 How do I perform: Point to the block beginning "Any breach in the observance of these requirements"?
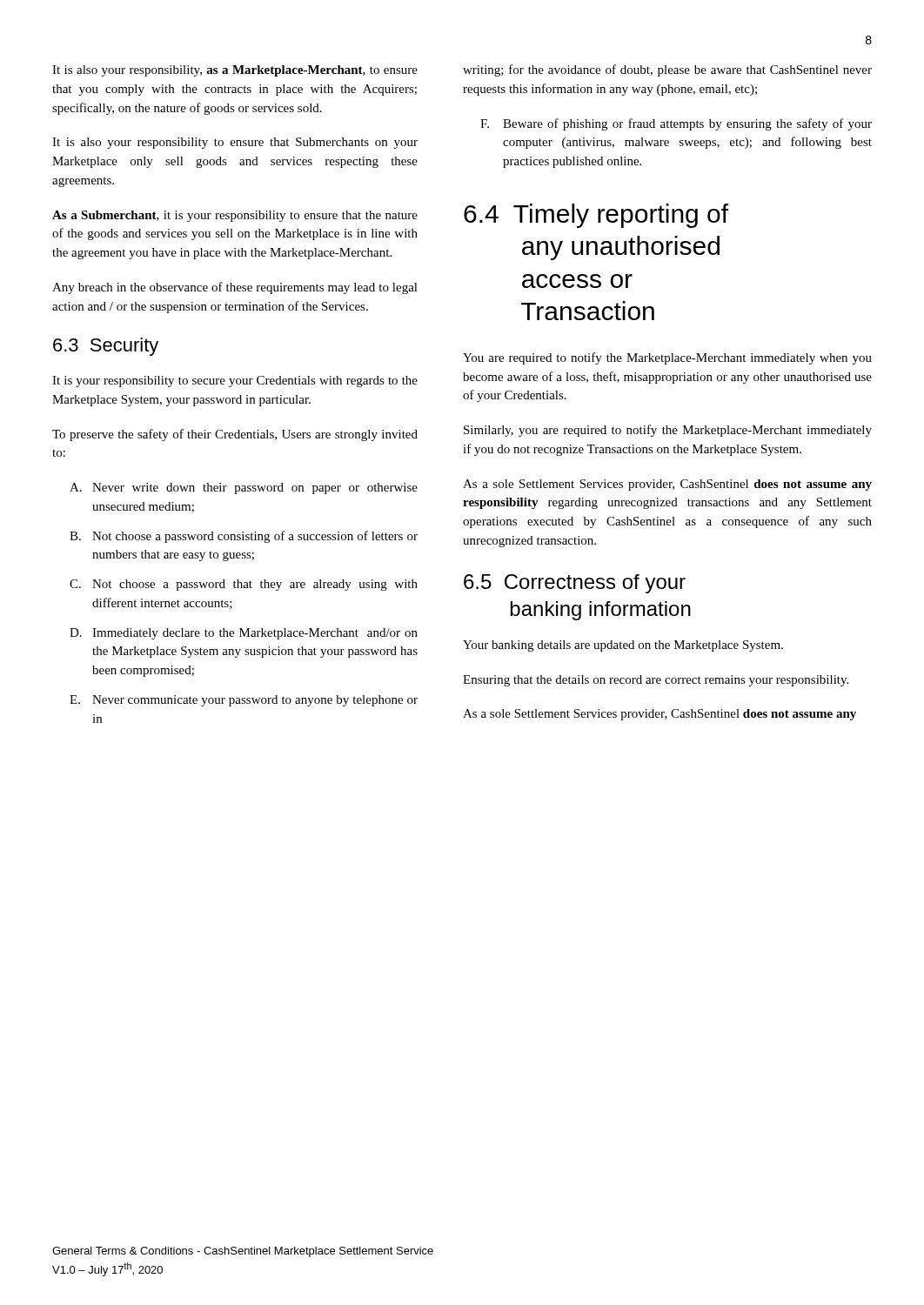[x=235, y=296]
